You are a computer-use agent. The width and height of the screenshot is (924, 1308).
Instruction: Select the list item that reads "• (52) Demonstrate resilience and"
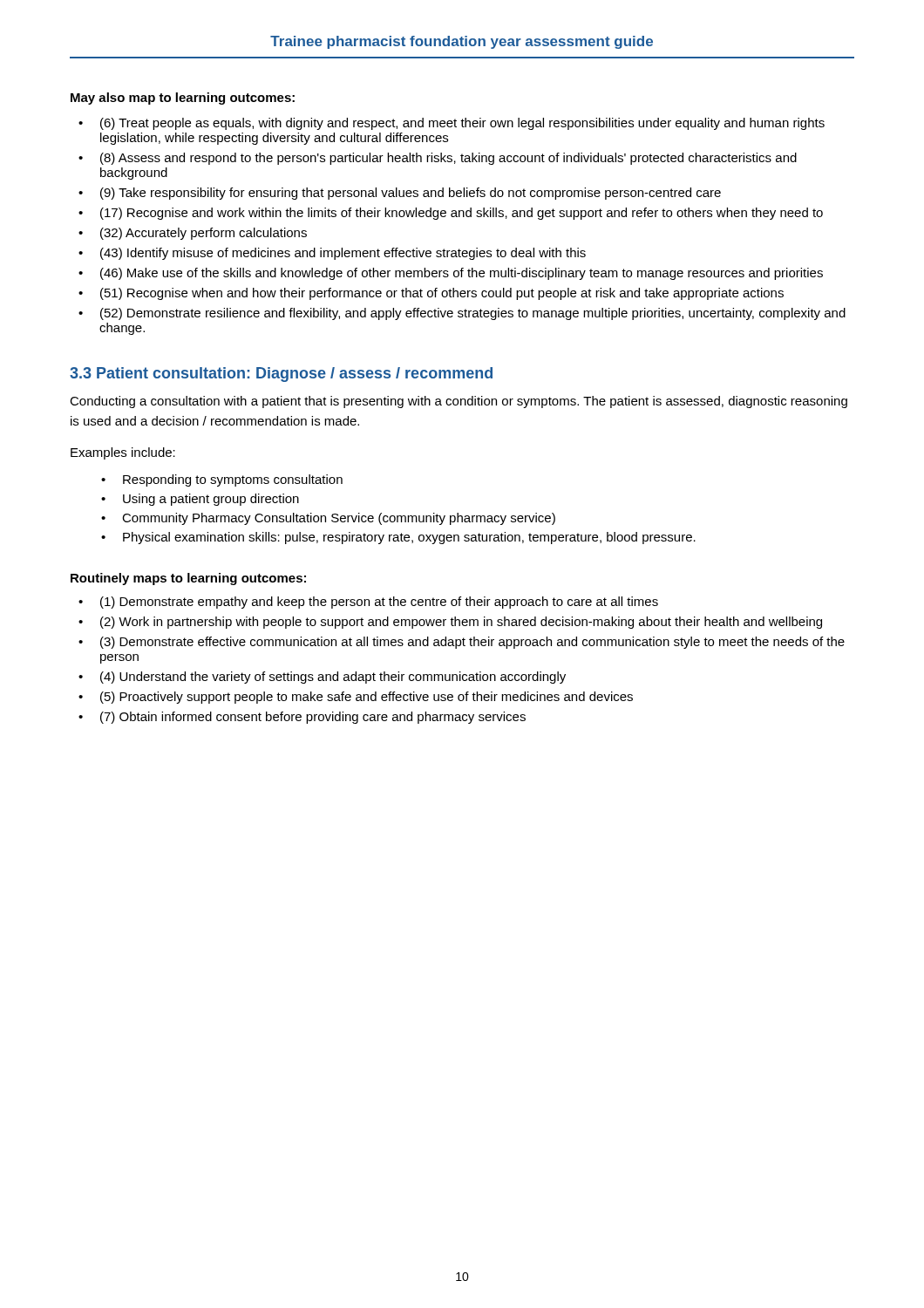466,320
